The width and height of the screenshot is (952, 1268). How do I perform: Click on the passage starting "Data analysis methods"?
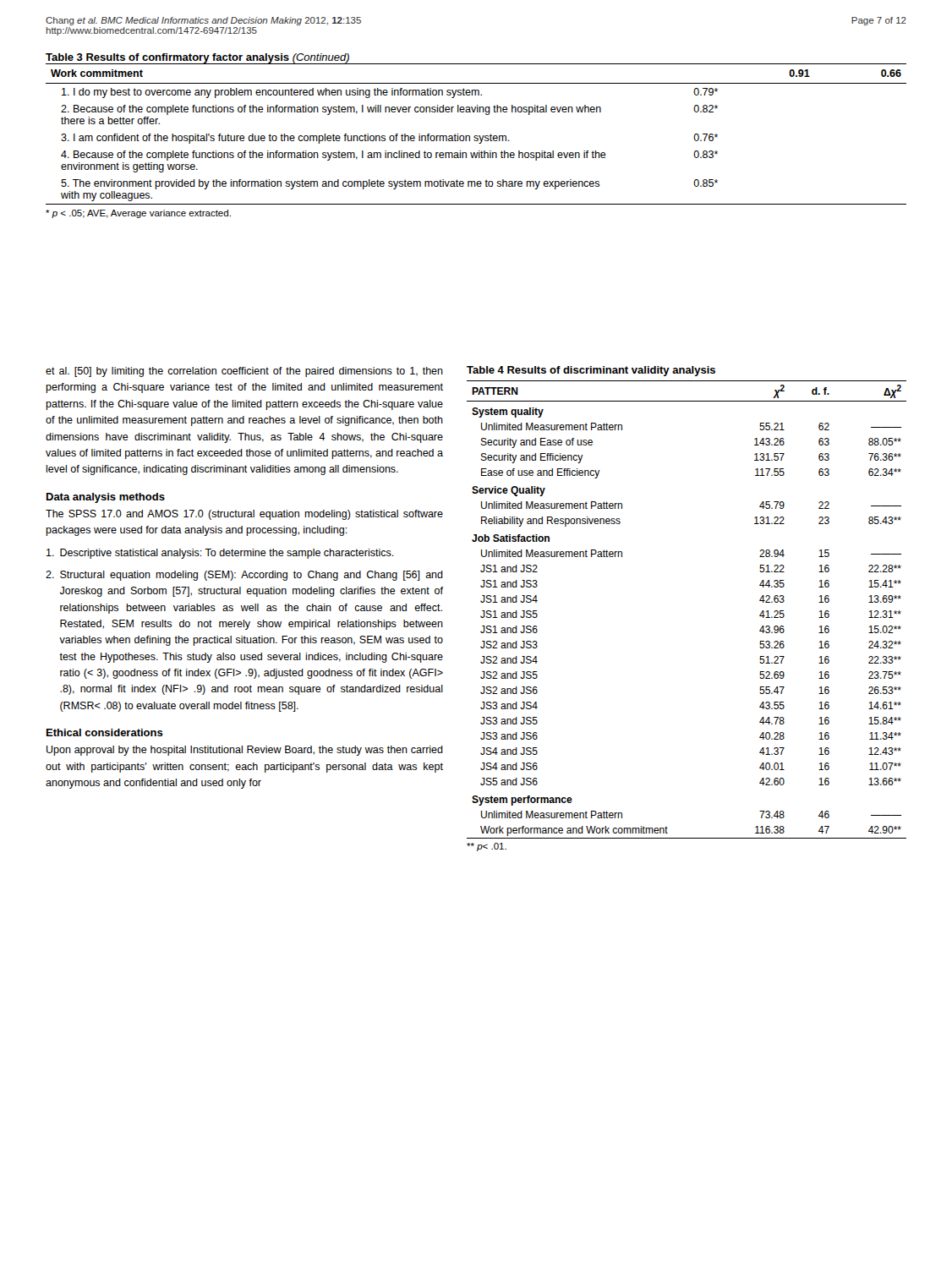[x=105, y=496]
